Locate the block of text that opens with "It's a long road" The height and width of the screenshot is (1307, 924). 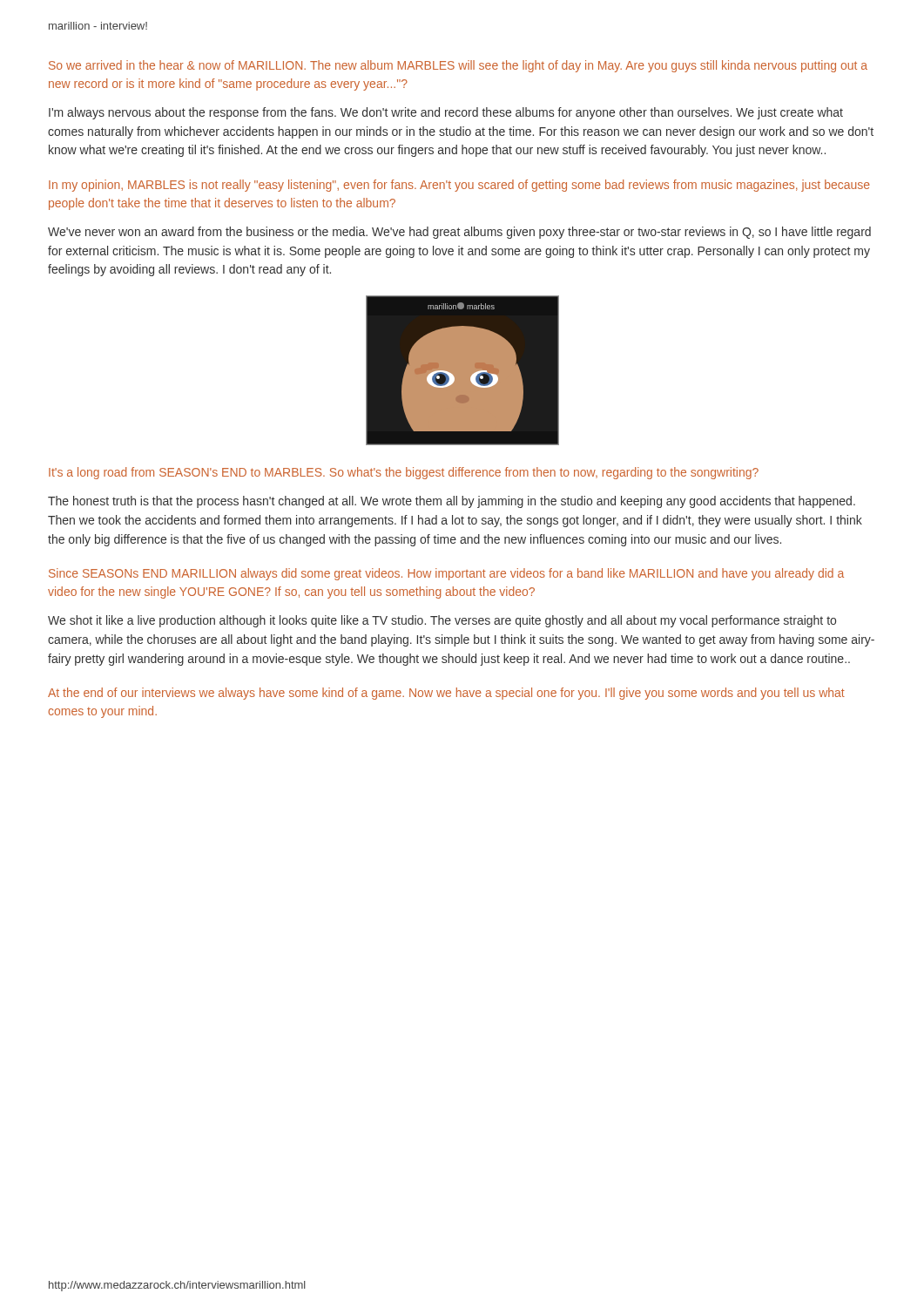[x=403, y=472]
